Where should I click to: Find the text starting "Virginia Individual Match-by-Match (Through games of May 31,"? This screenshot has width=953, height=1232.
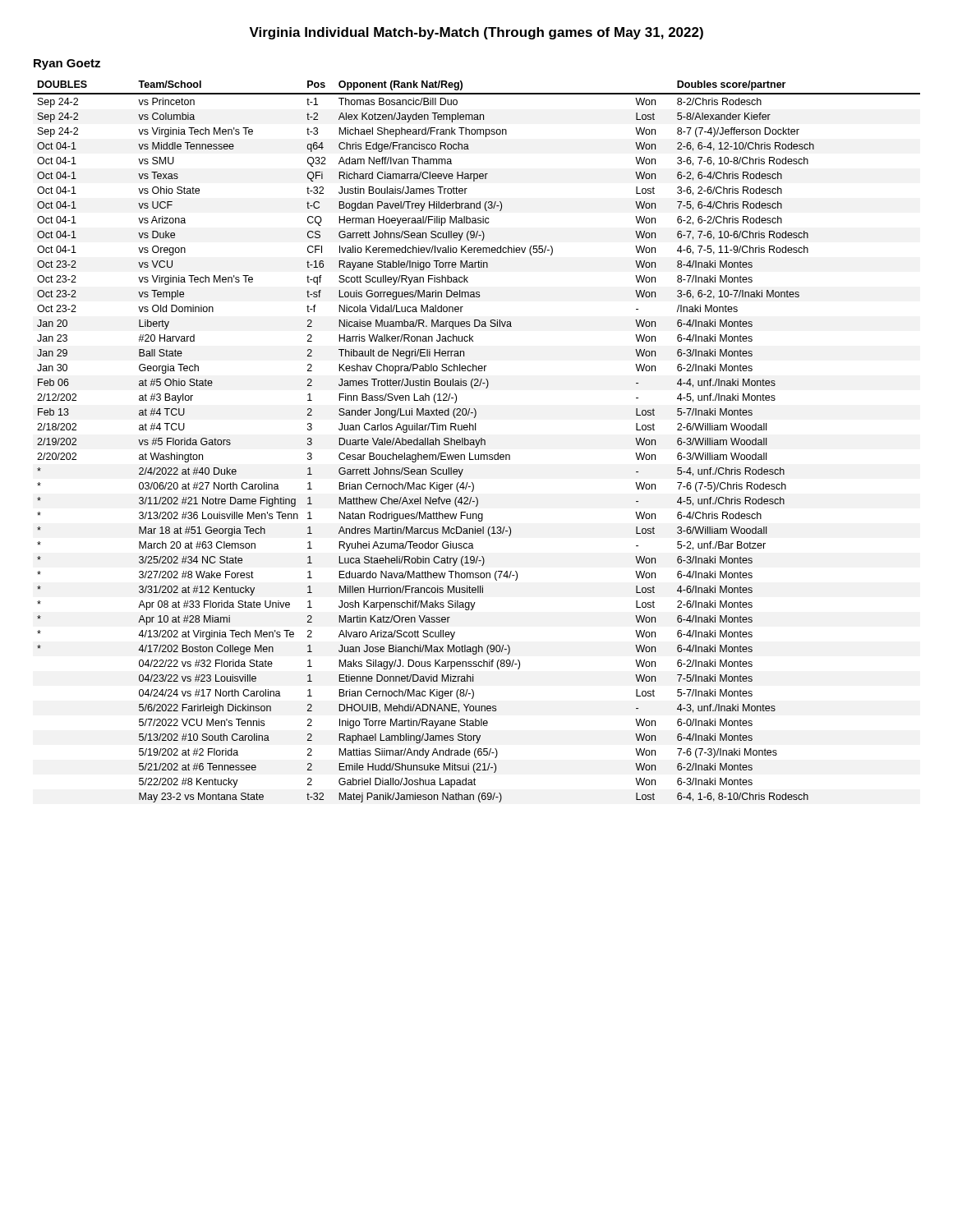(476, 32)
